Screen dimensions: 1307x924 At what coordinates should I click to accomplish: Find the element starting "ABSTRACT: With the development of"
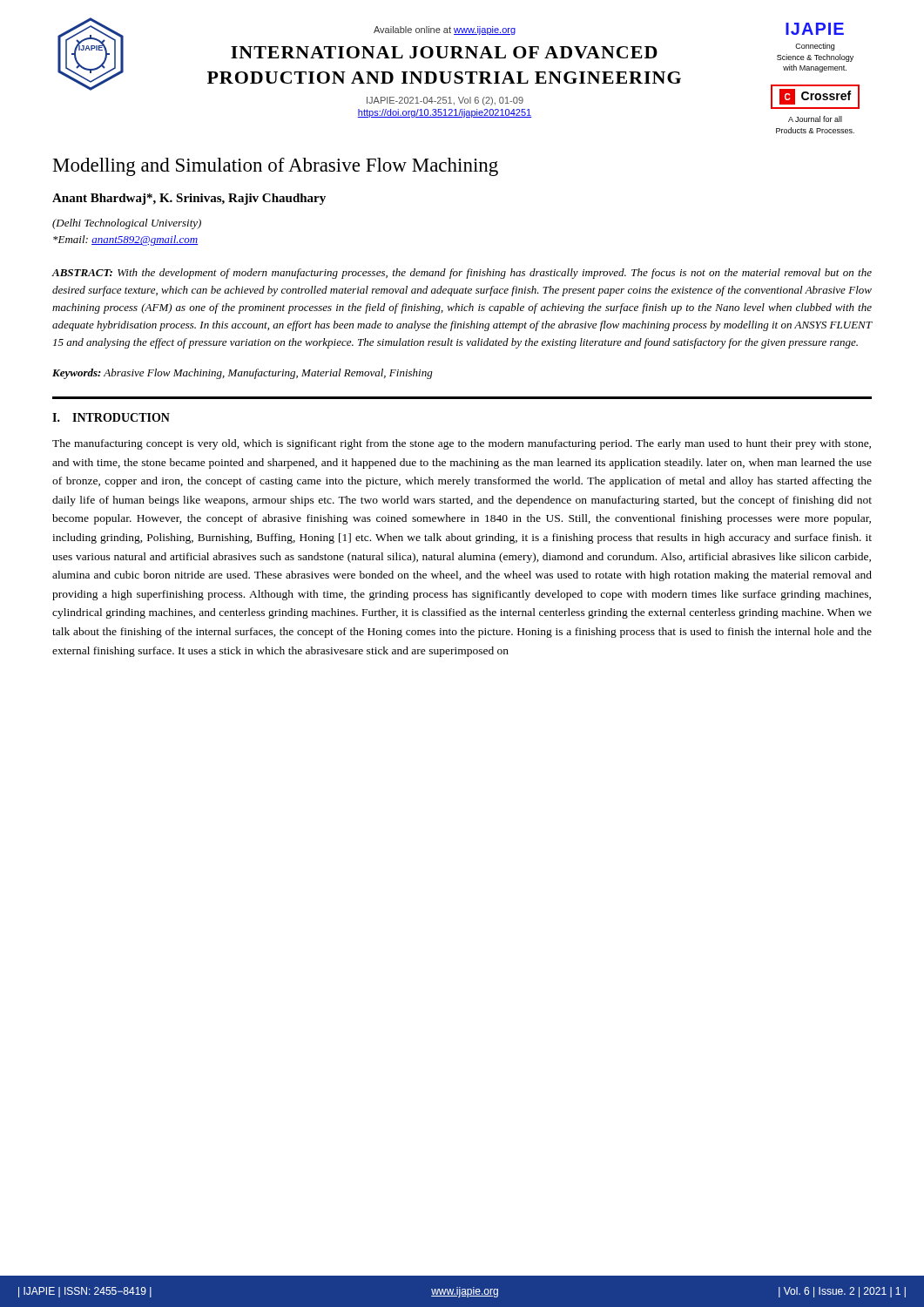(x=462, y=308)
